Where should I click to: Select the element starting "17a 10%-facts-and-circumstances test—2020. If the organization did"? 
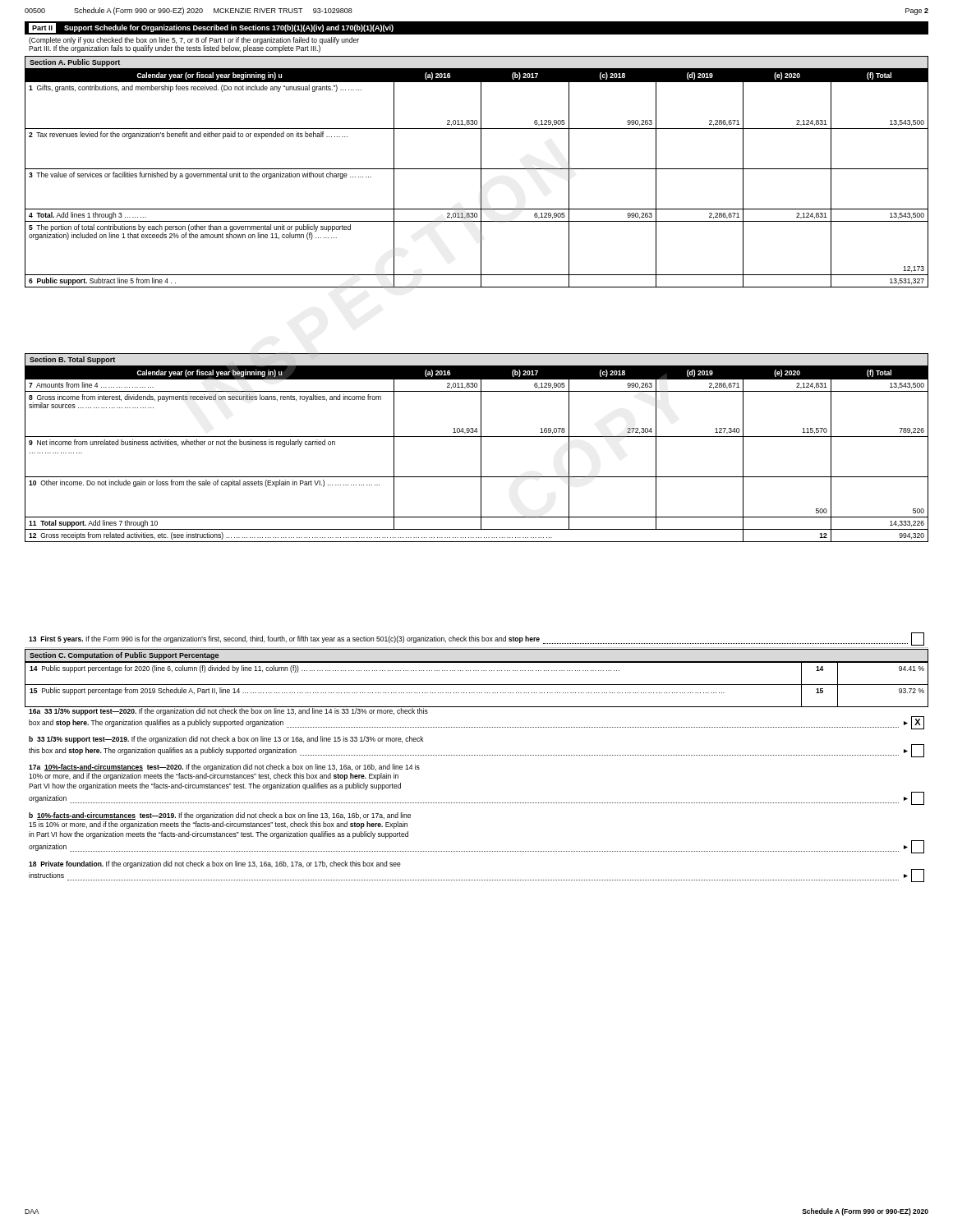(x=224, y=767)
